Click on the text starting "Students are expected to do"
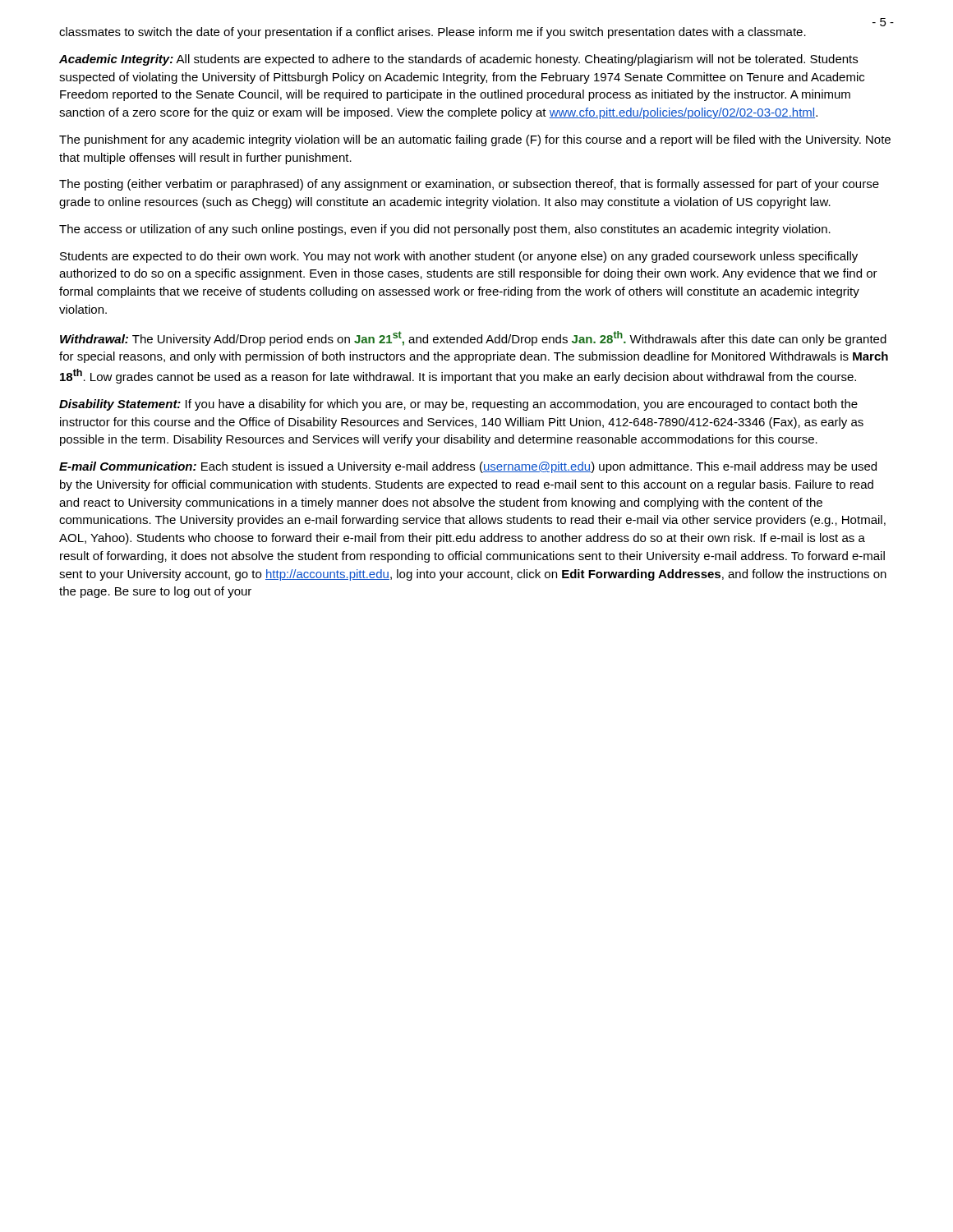 pos(468,282)
